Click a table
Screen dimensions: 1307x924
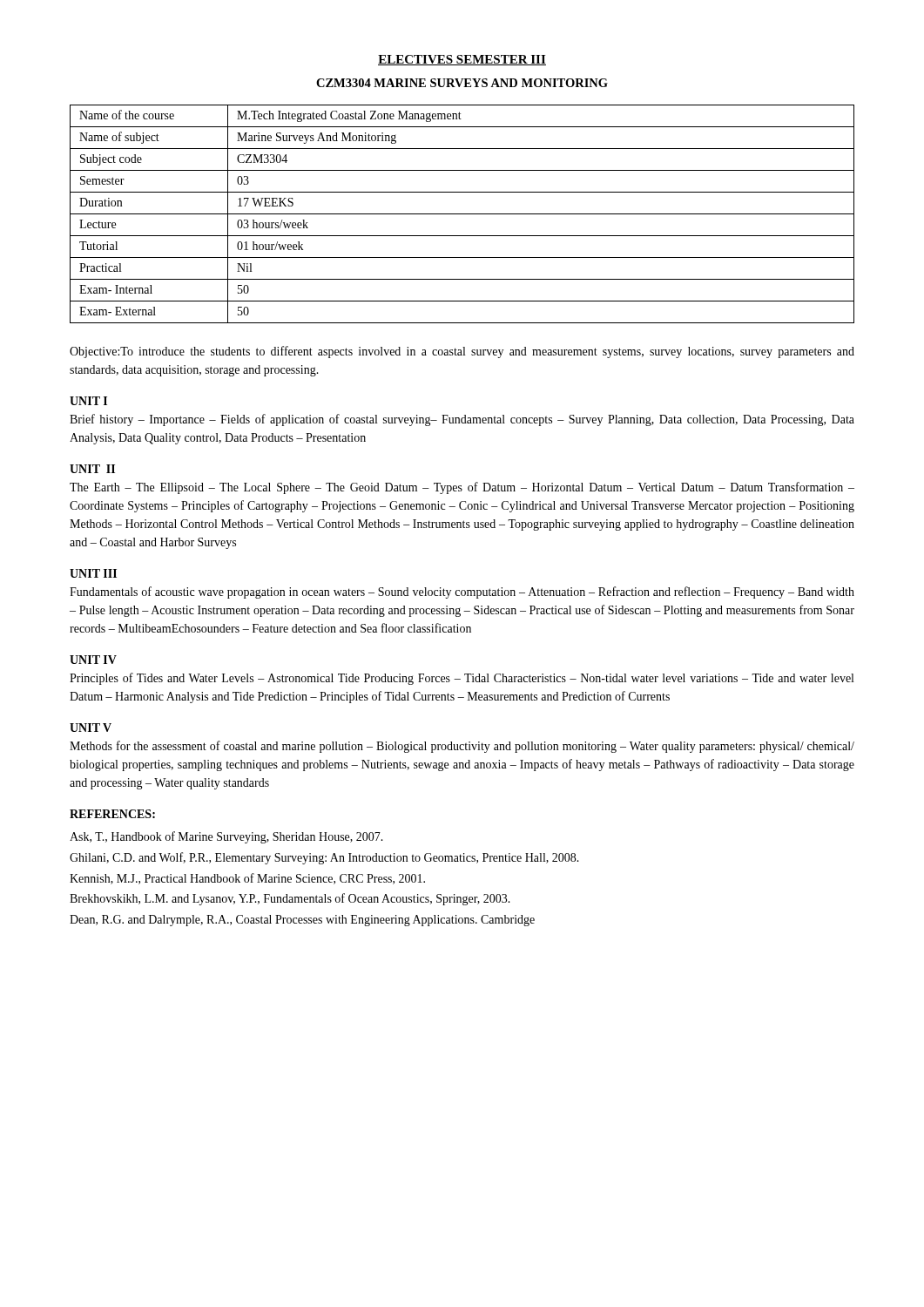tap(462, 214)
